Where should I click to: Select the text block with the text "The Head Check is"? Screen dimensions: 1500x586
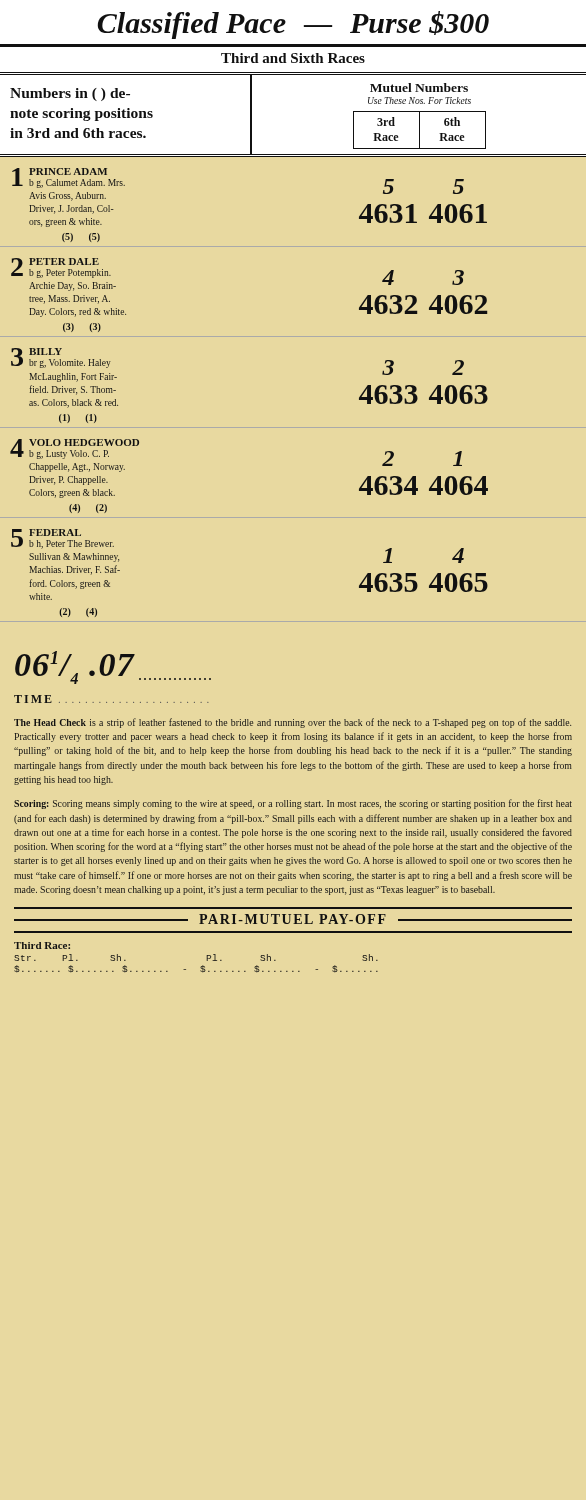(x=293, y=752)
